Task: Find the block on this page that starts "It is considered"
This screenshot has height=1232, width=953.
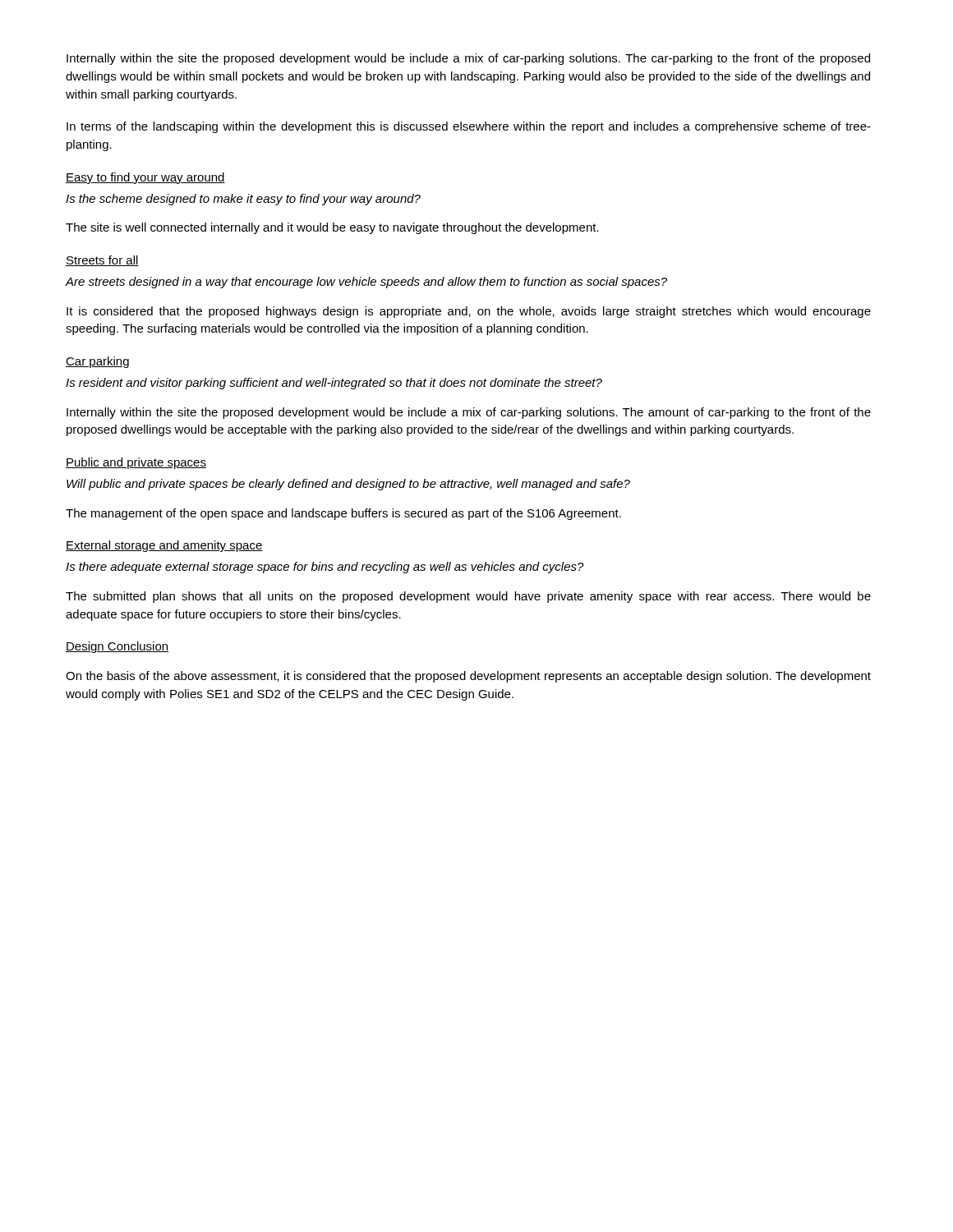Action: point(468,319)
